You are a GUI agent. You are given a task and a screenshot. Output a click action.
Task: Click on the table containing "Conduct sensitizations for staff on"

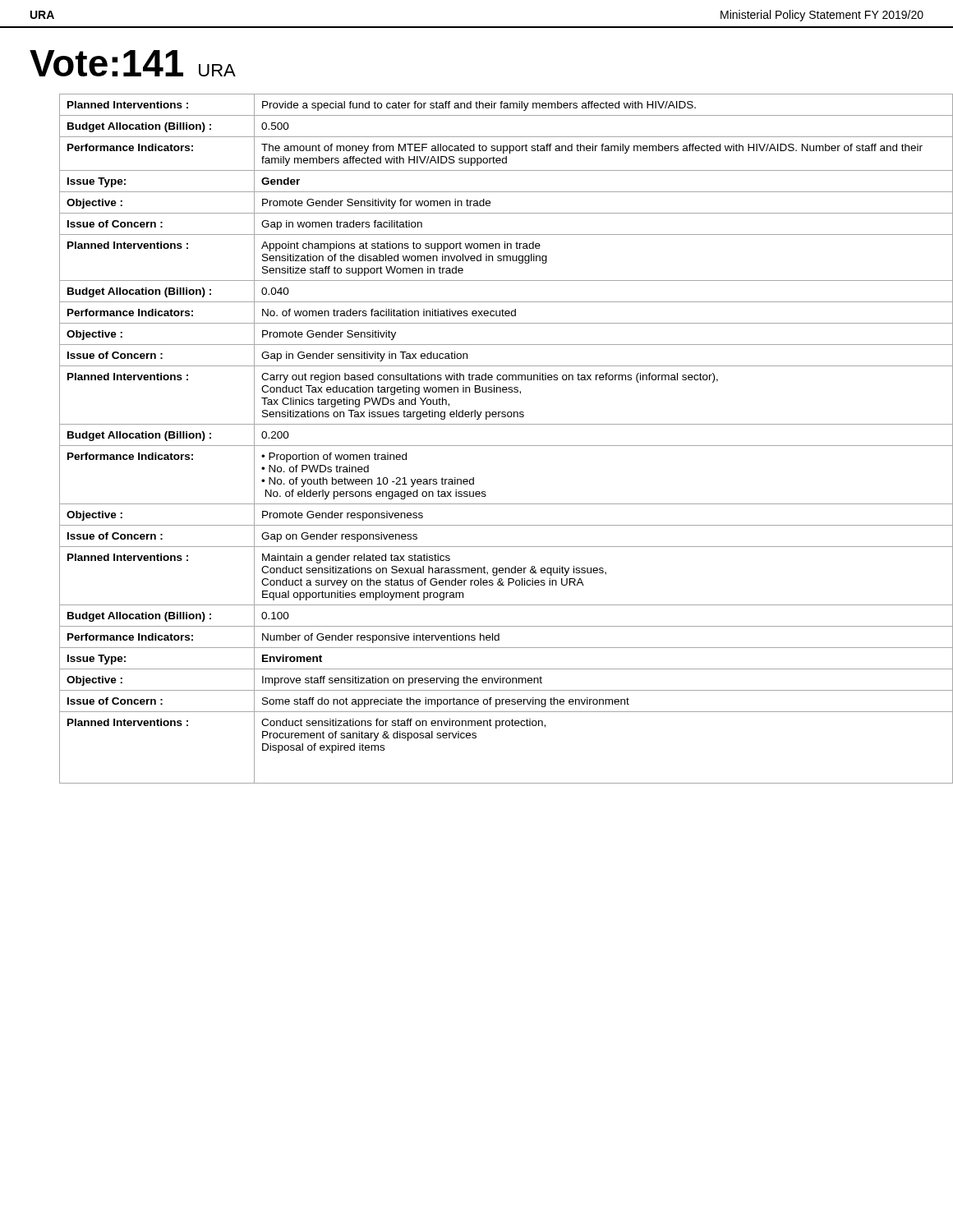point(476,439)
